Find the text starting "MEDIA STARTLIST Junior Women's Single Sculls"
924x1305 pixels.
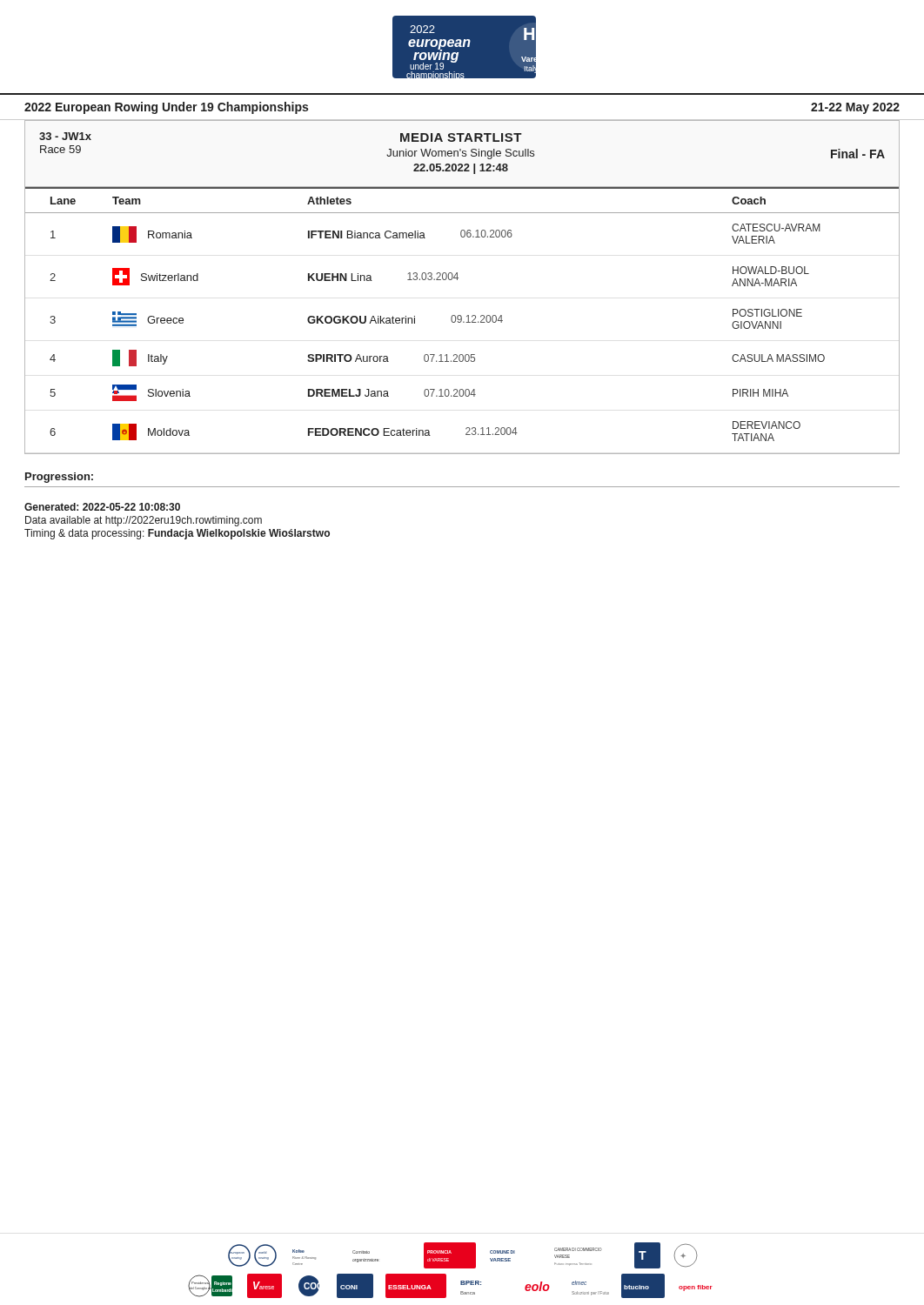click(461, 152)
